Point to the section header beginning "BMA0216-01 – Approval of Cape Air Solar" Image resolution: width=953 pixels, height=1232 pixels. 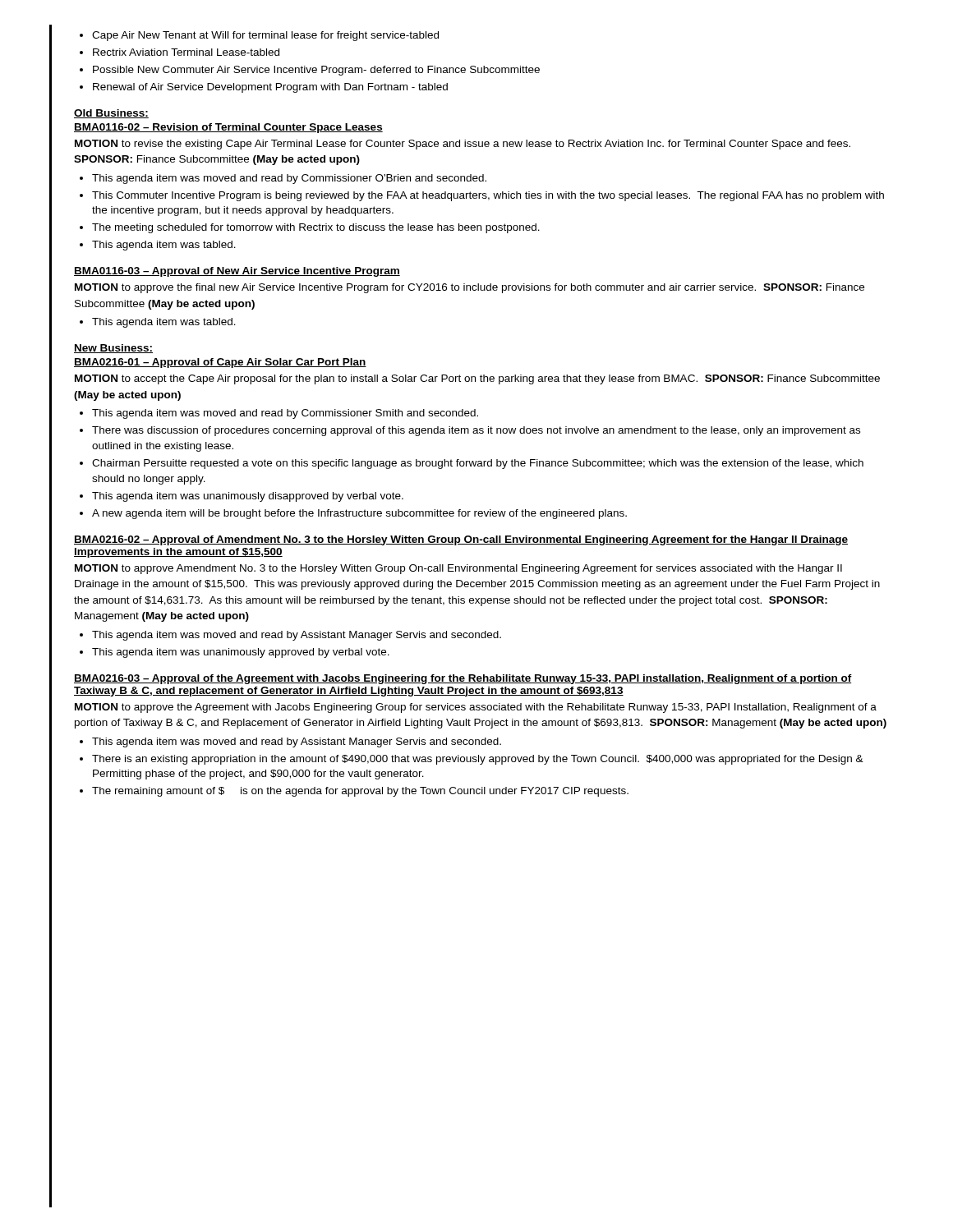tap(220, 362)
